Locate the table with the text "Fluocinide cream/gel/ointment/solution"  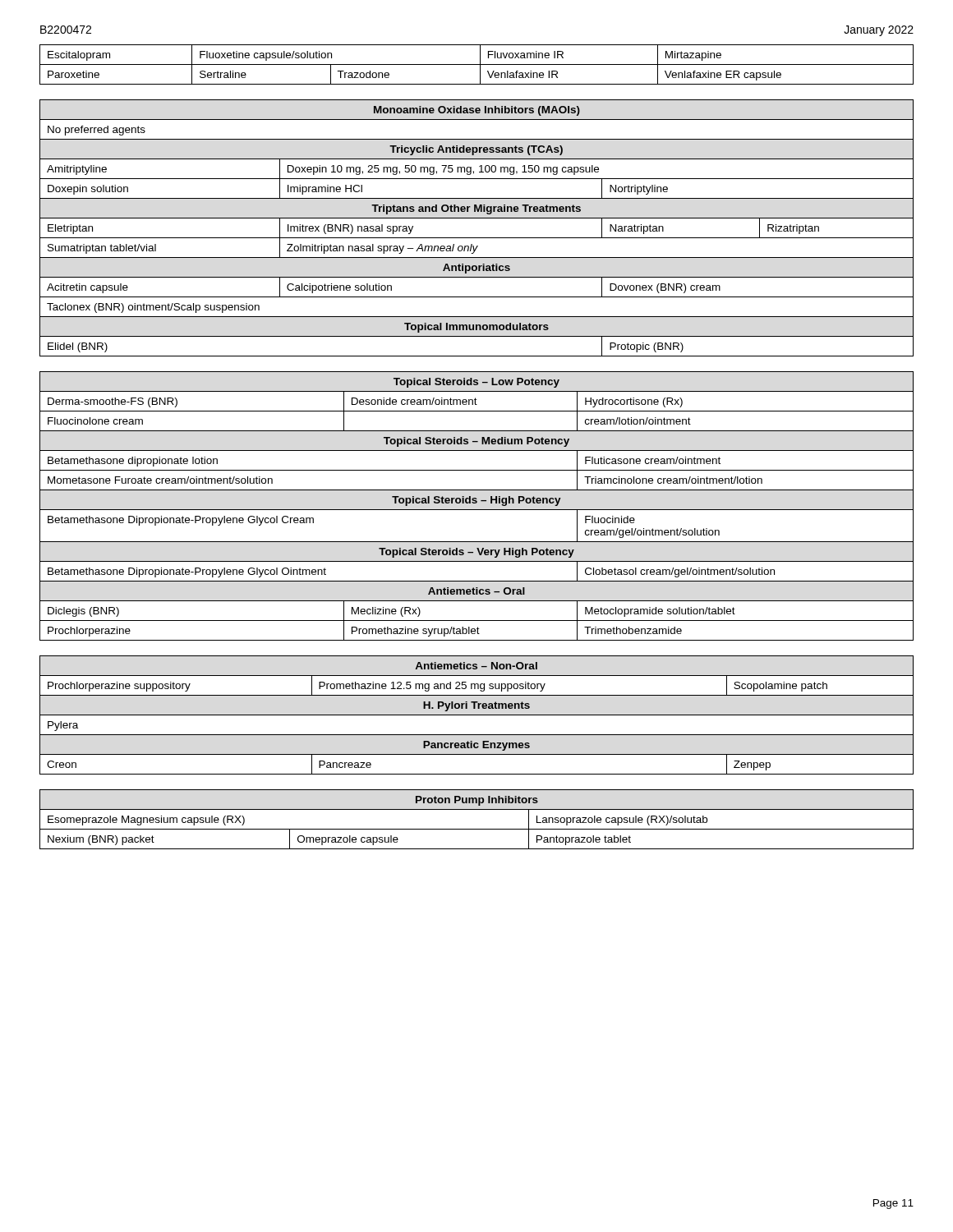476,506
